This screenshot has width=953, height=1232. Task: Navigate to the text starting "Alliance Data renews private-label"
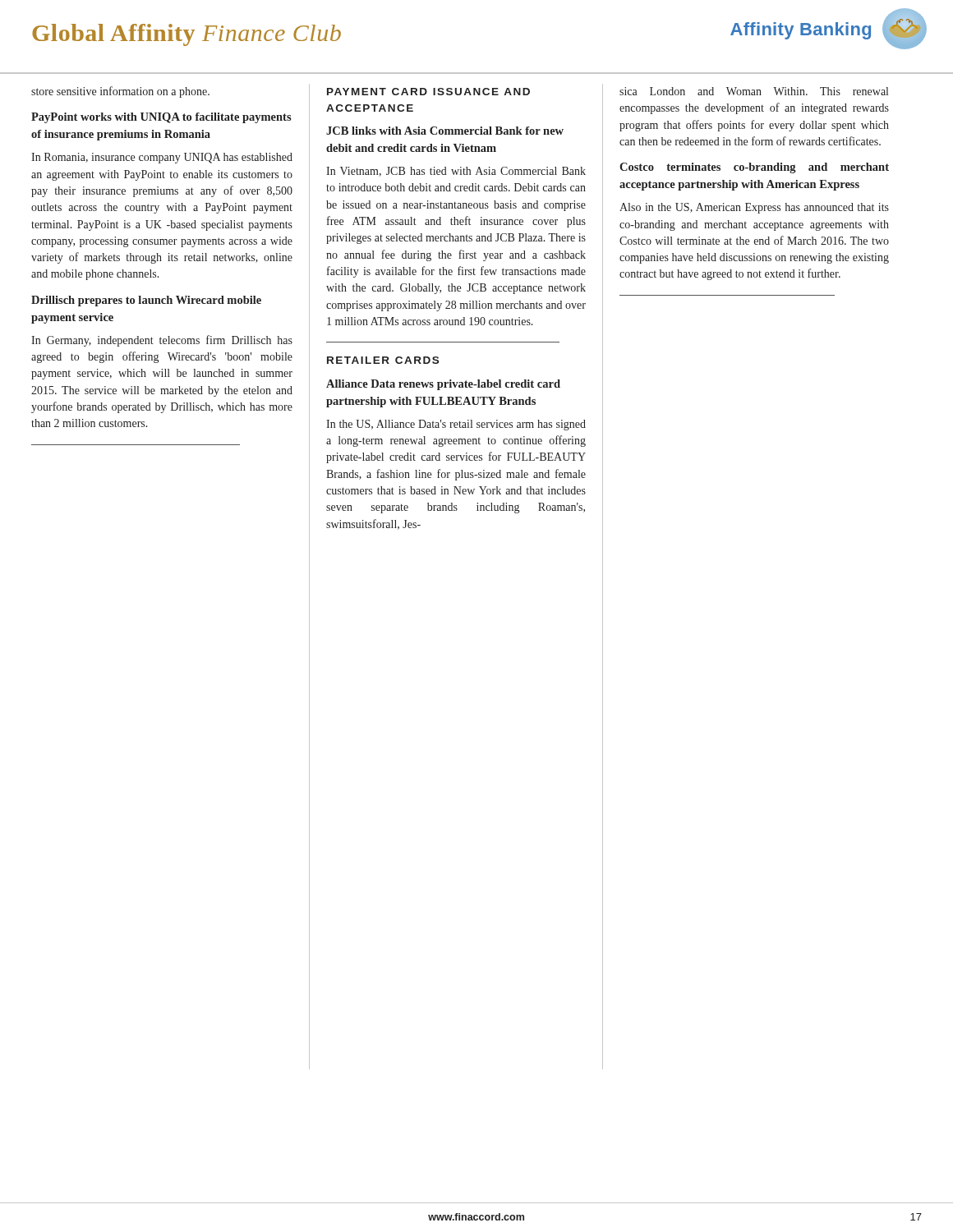click(456, 392)
